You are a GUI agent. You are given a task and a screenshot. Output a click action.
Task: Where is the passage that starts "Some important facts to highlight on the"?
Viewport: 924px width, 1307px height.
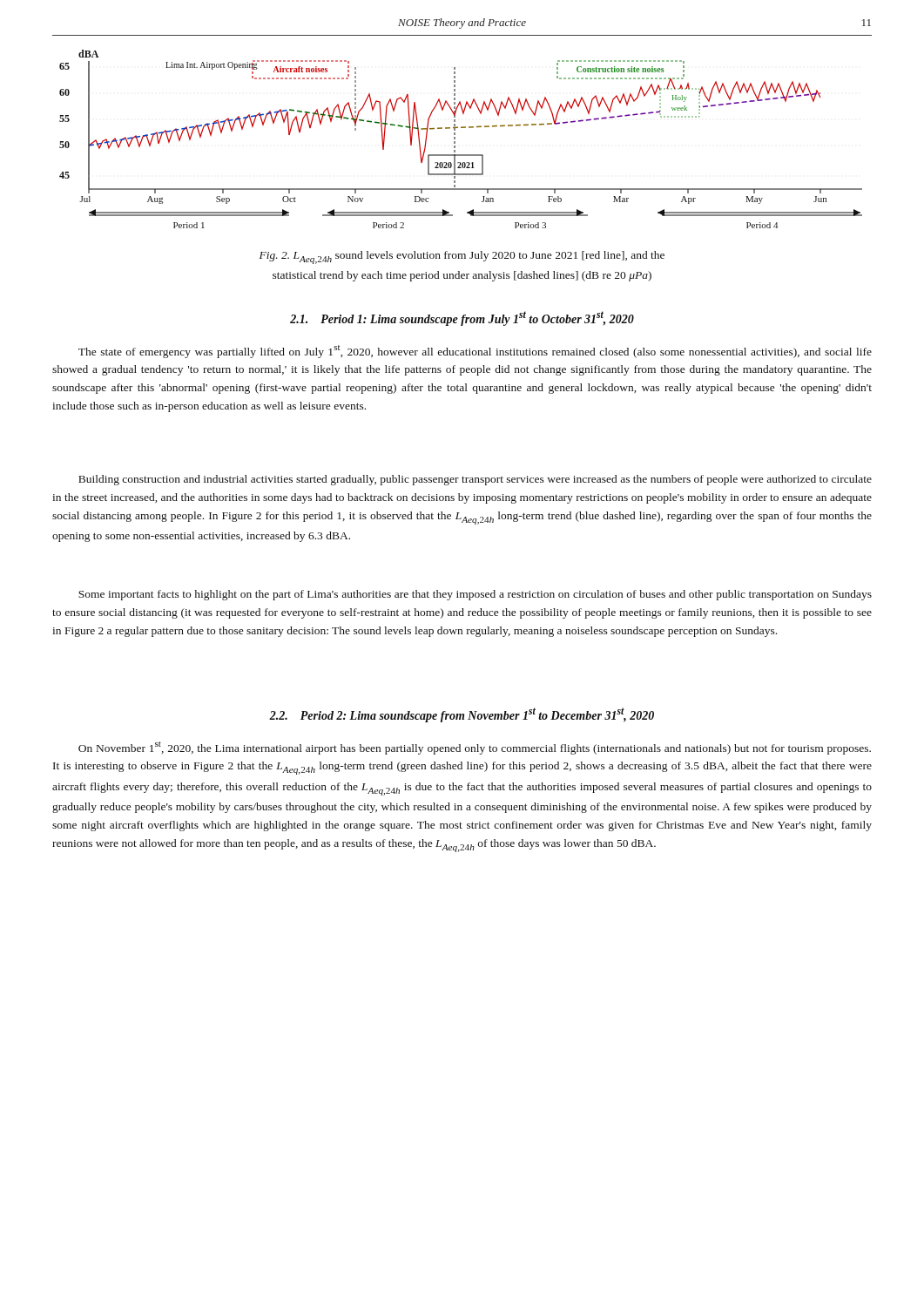click(x=462, y=613)
